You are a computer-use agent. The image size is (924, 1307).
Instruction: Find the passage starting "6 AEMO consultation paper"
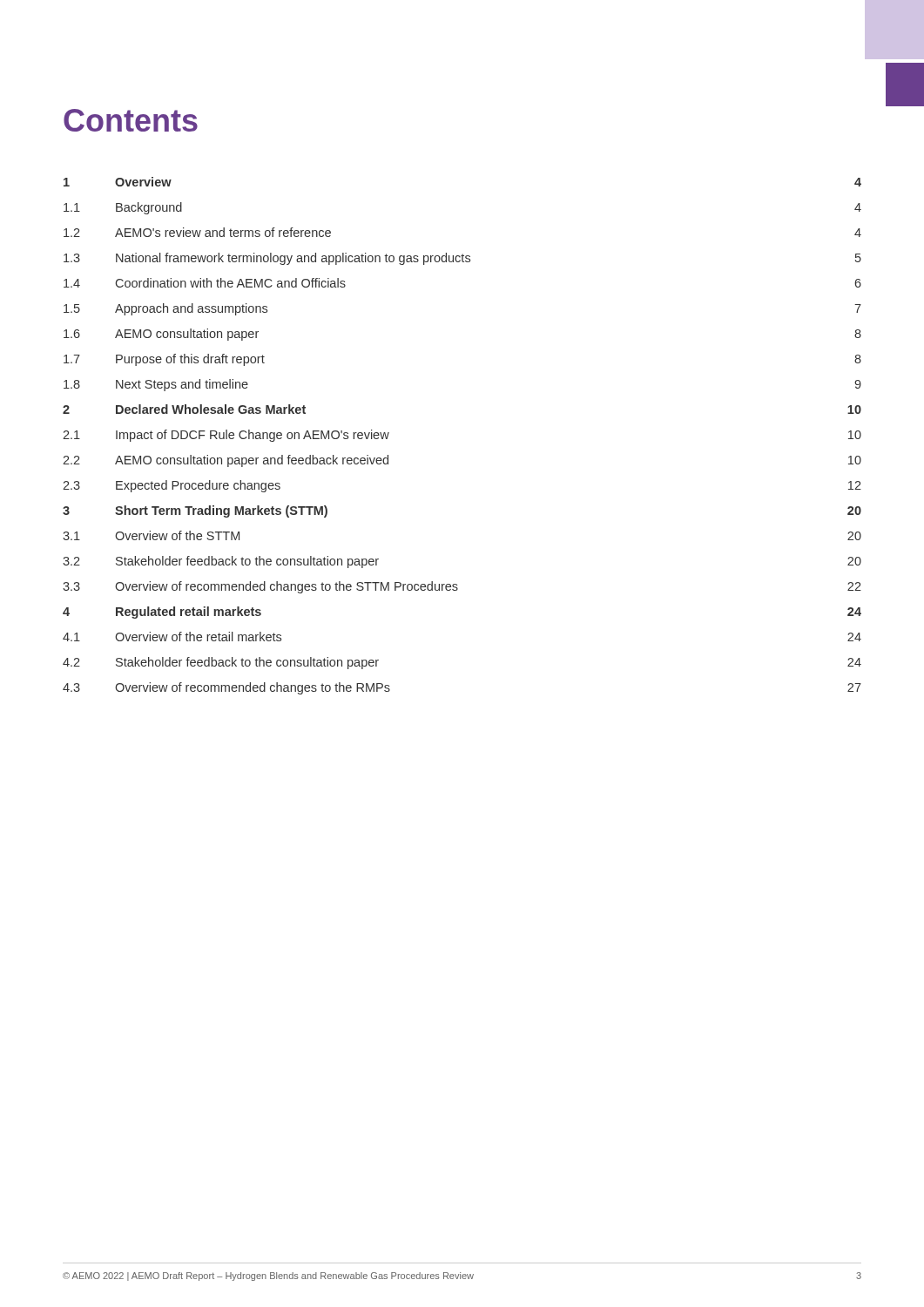[x=184, y=334]
